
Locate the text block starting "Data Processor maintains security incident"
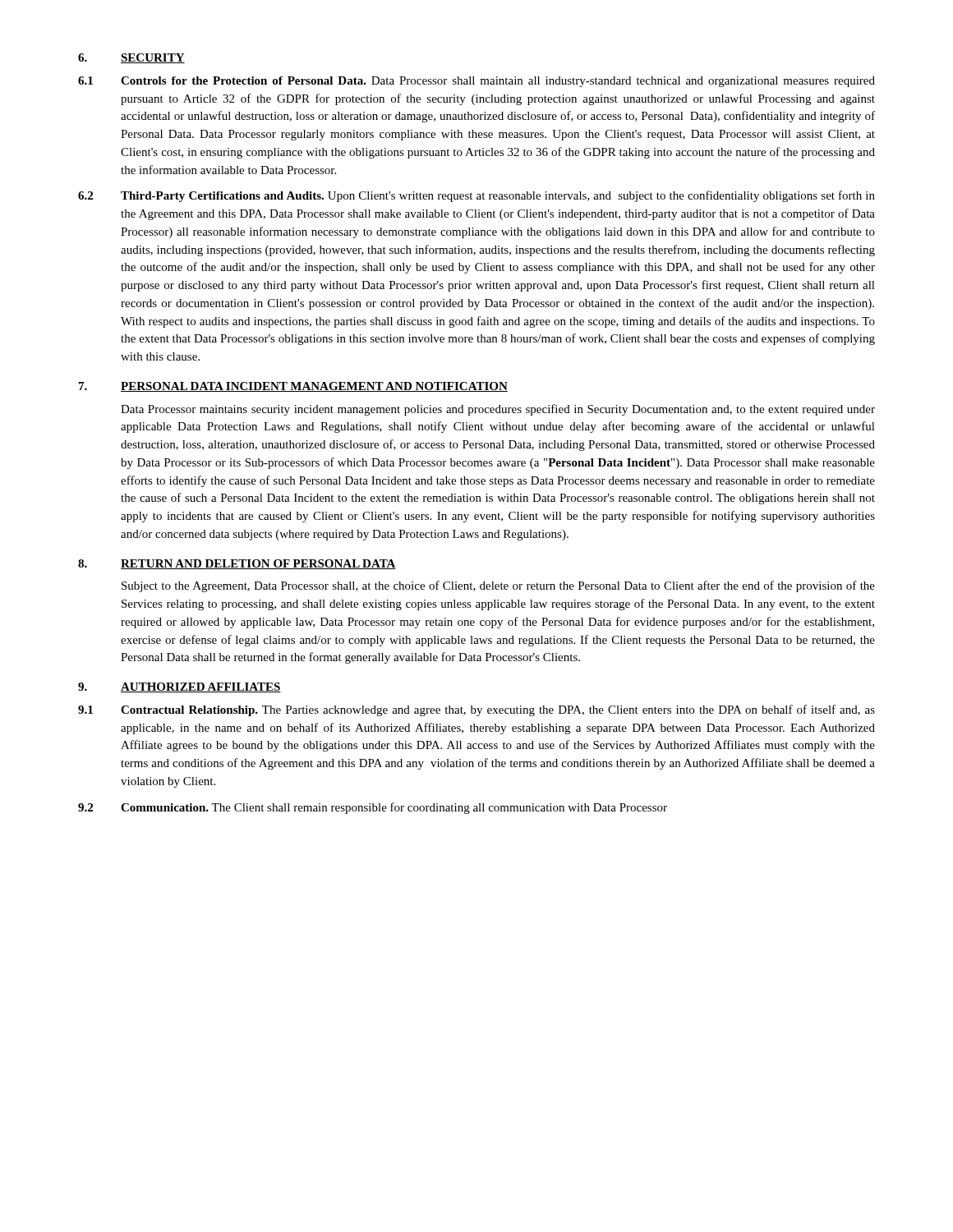[x=498, y=471]
